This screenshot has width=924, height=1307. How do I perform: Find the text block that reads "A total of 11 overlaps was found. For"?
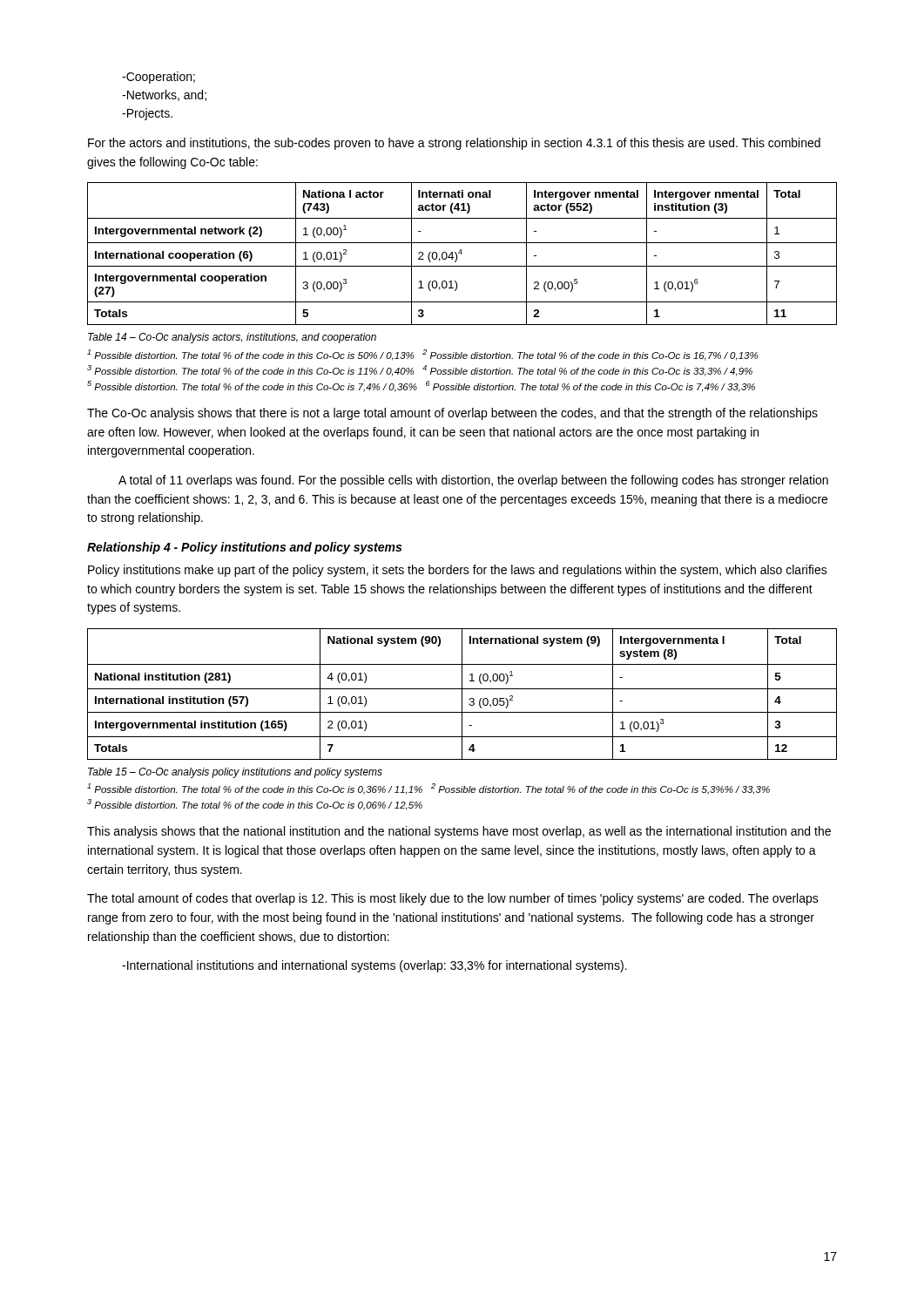point(458,499)
